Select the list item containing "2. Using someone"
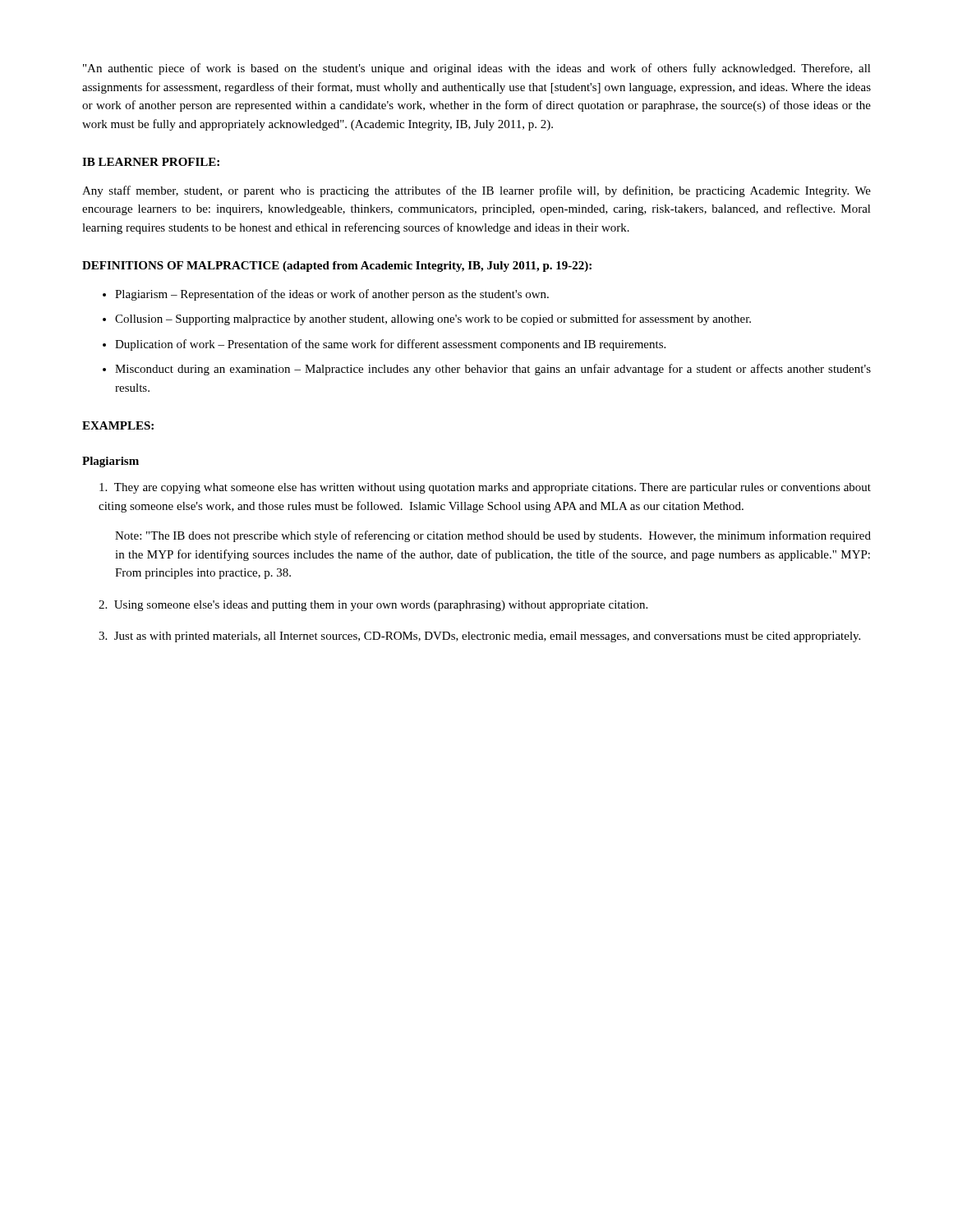Viewport: 953px width, 1232px height. pos(373,604)
